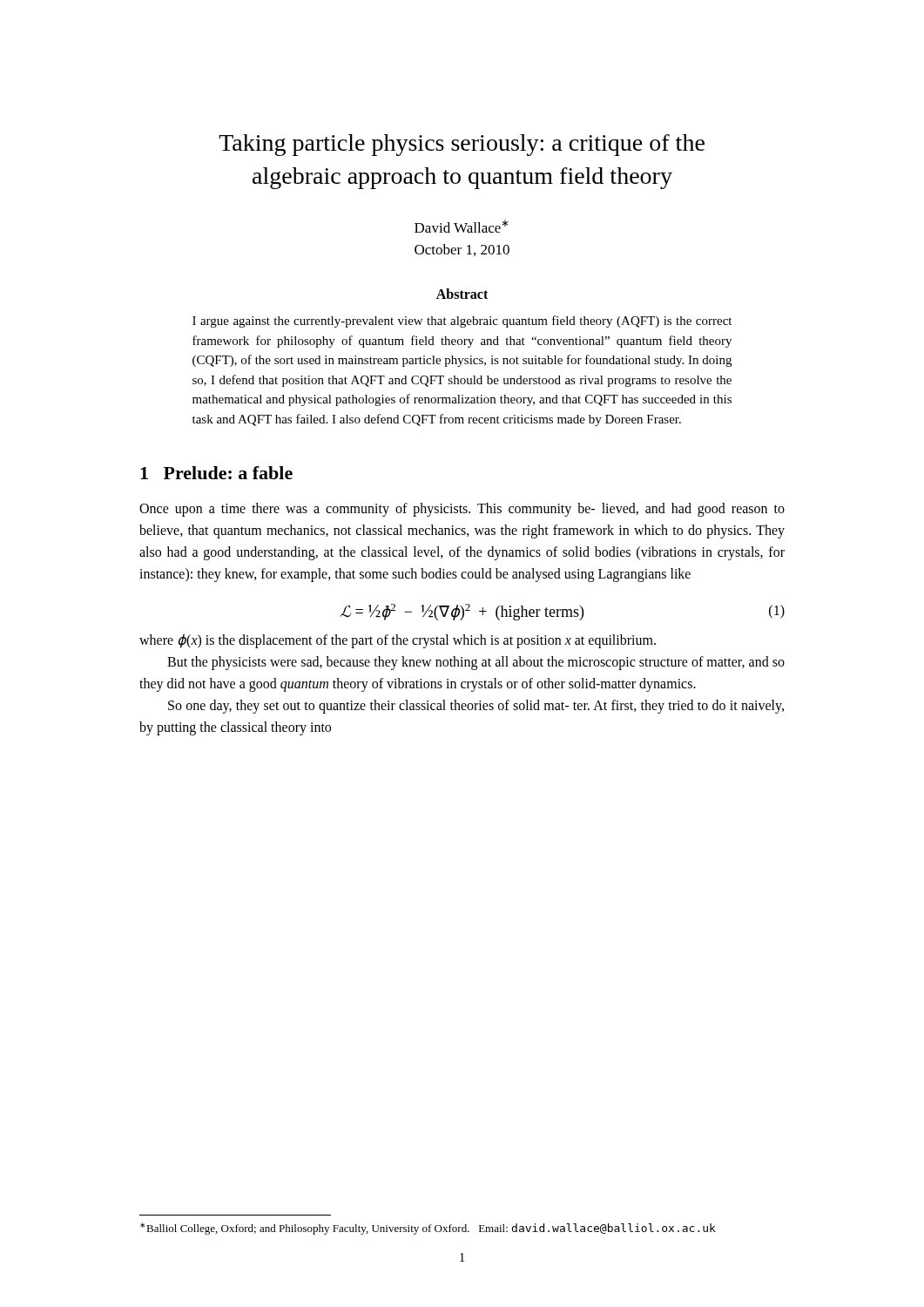Select the text block with the text "where ϕ(x) is the displacement of"
924x1307 pixels.
coord(462,684)
